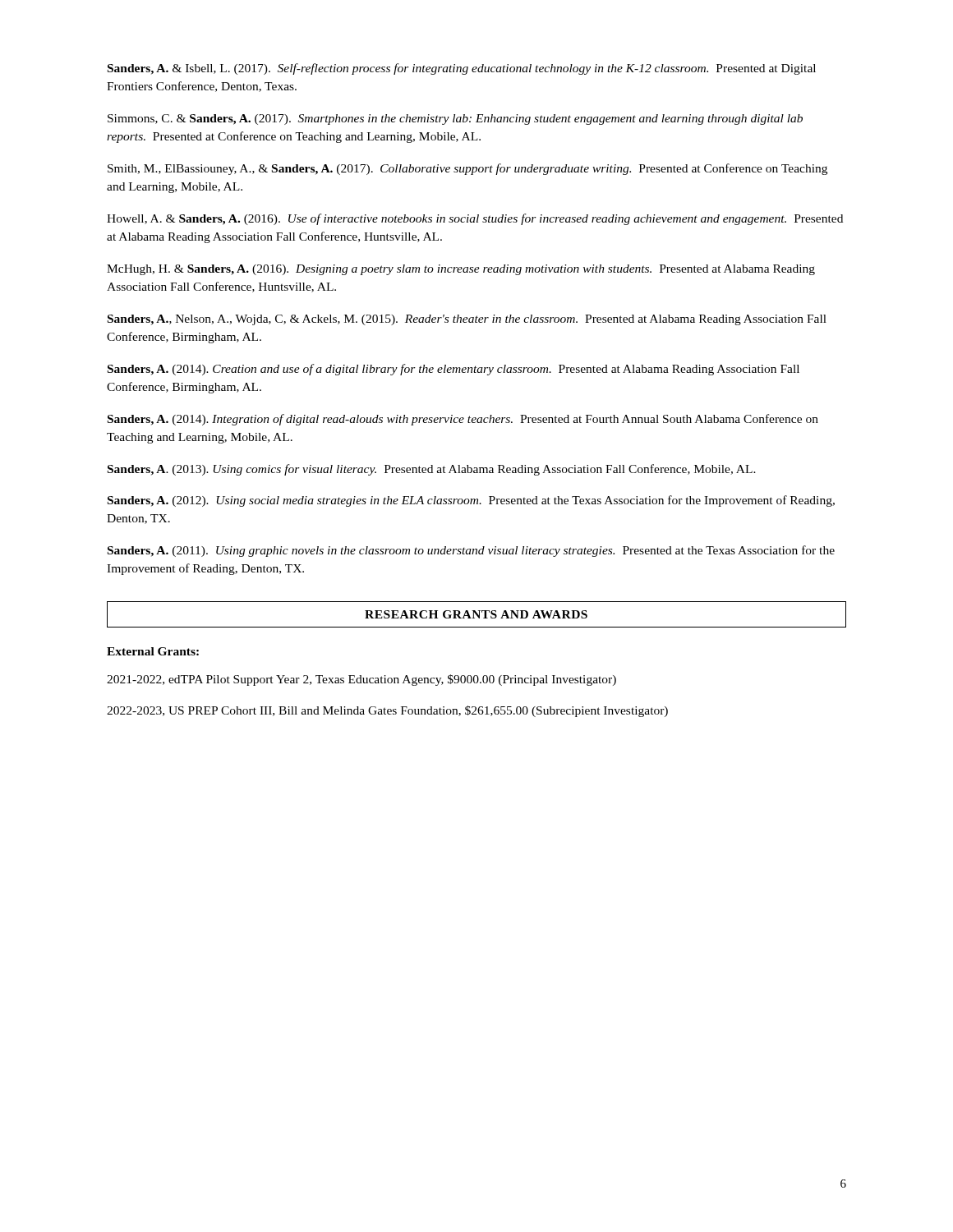Click the passage that begins "McHugh, H. & Sanders,"
The height and width of the screenshot is (1232, 953).
(x=461, y=277)
